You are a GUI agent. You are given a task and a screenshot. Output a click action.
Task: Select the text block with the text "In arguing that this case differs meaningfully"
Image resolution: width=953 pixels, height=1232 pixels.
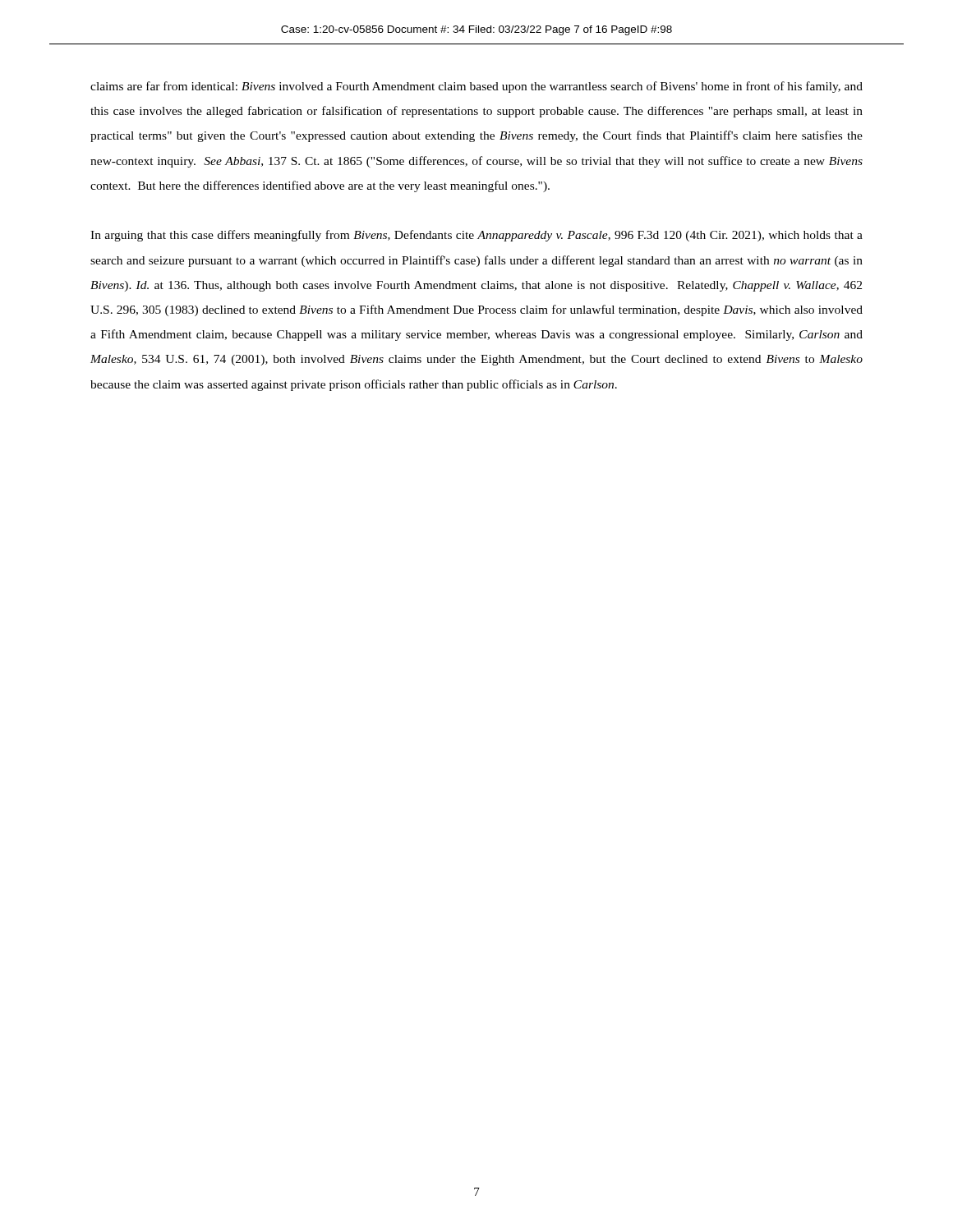click(x=476, y=310)
